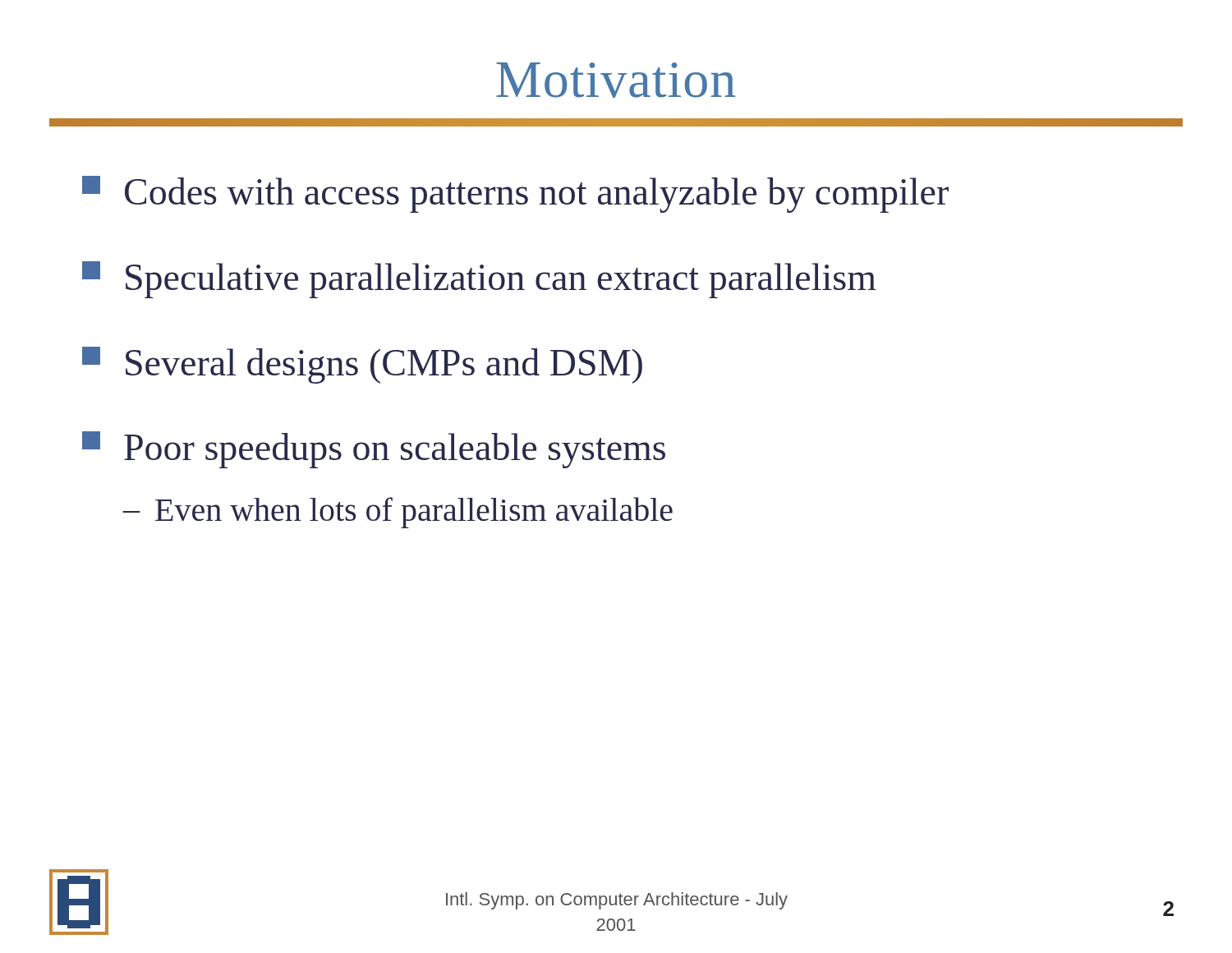The height and width of the screenshot is (953, 1232).
Task: Click on the list item that reads "Poor speedups on scaleable systems – Even"
Action: point(378,478)
